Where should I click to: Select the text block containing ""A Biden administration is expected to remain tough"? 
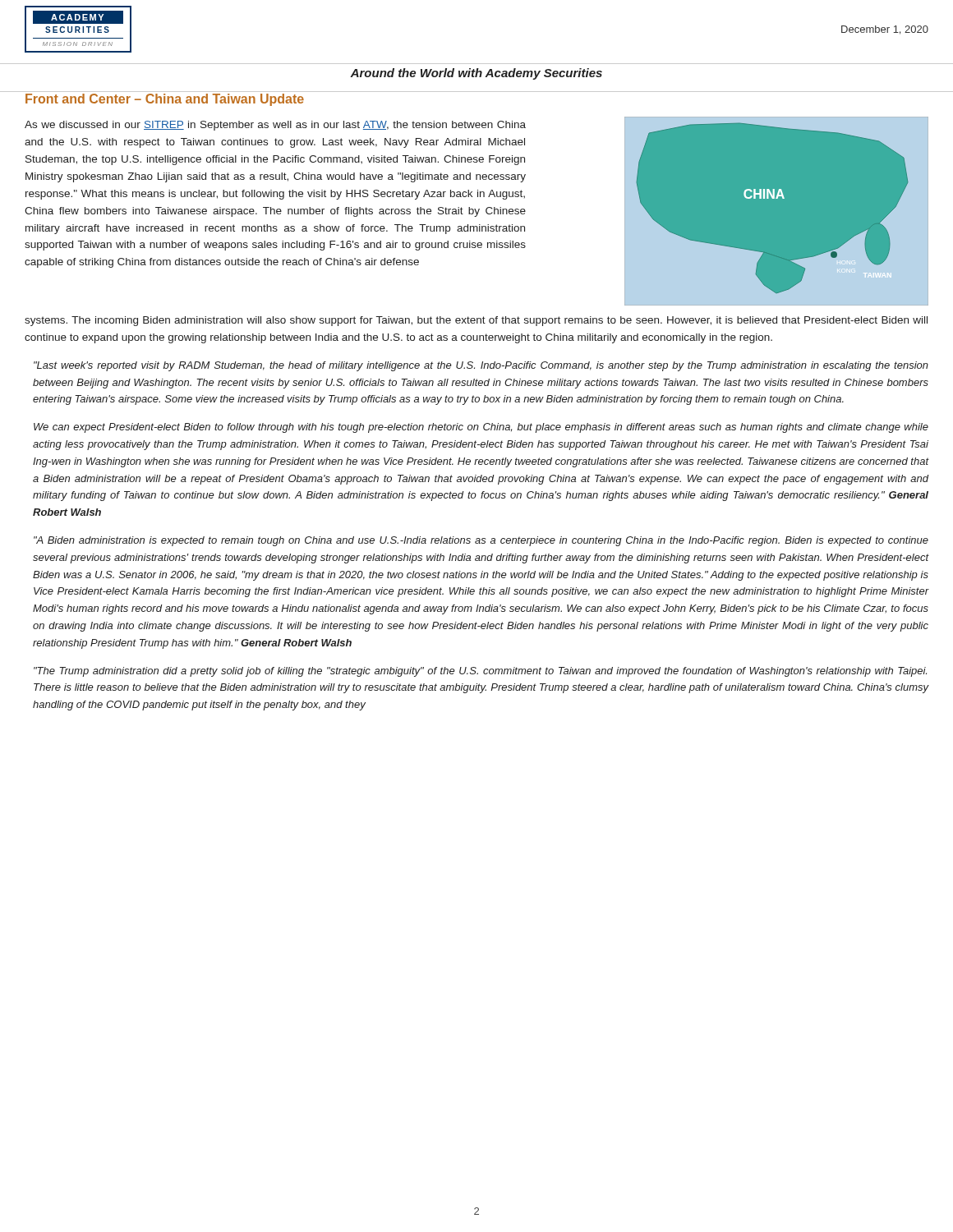point(481,592)
